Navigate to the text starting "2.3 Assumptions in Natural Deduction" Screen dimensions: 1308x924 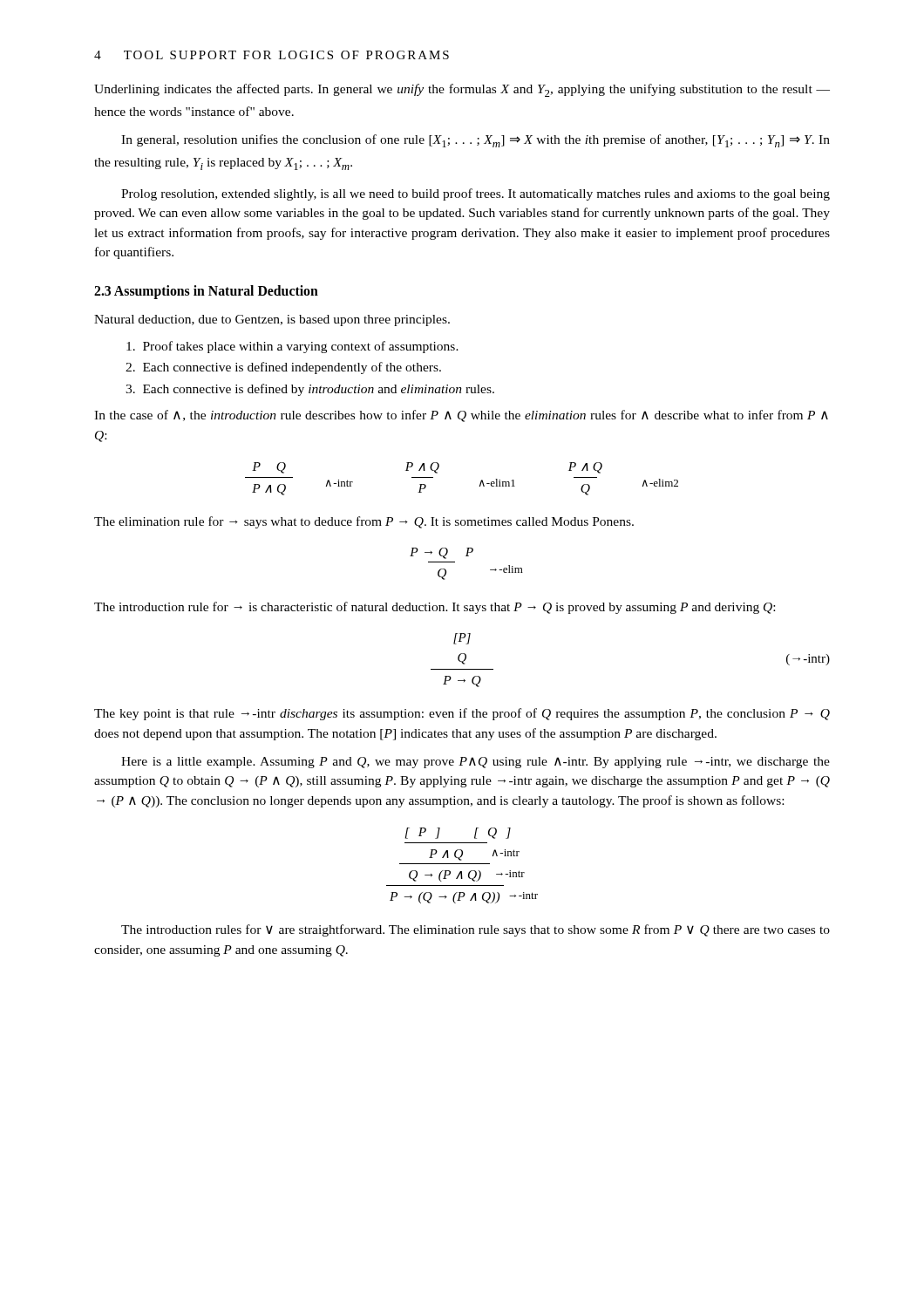(x=206, y=290)
